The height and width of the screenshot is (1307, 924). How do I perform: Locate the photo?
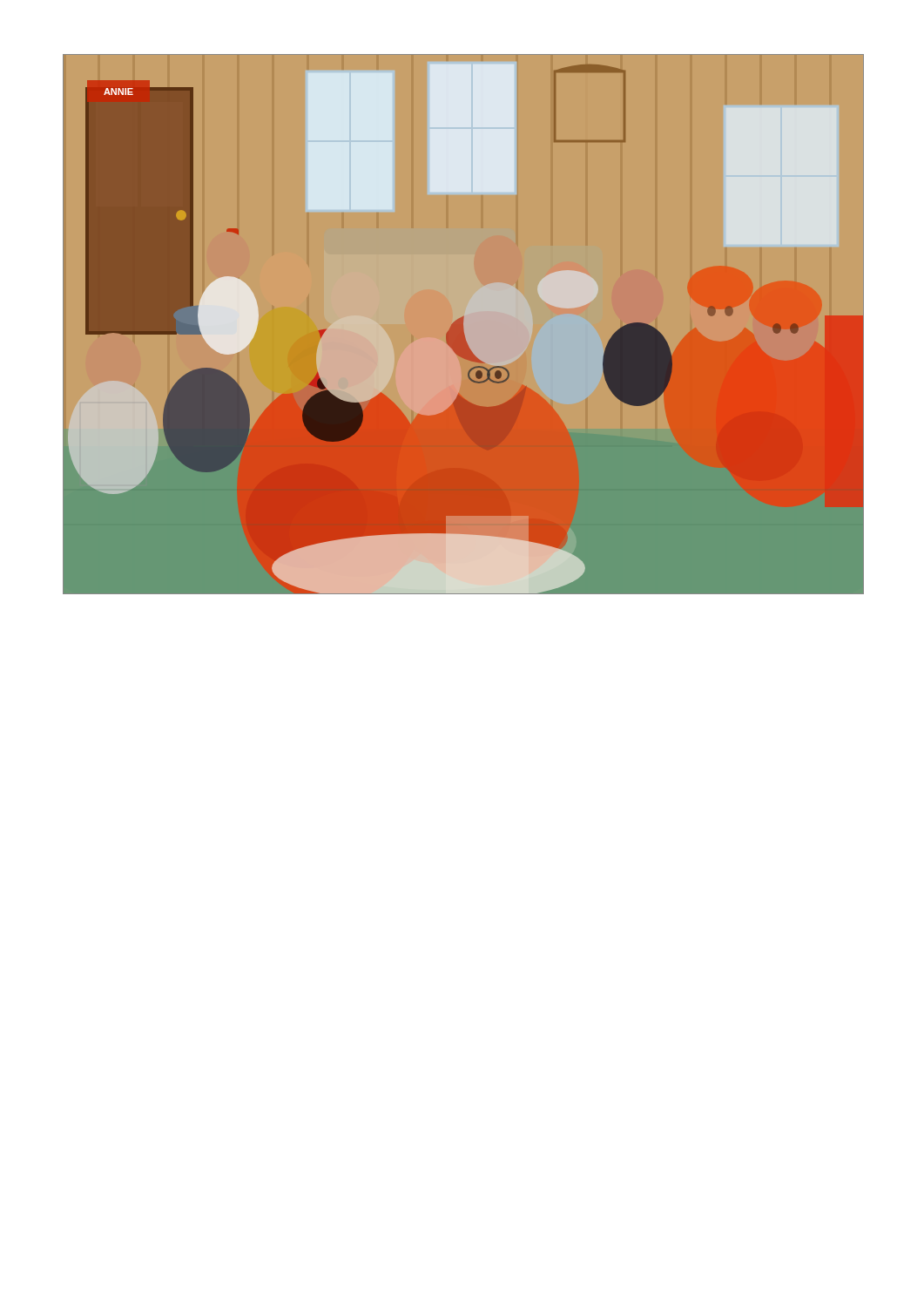[463, 324]
